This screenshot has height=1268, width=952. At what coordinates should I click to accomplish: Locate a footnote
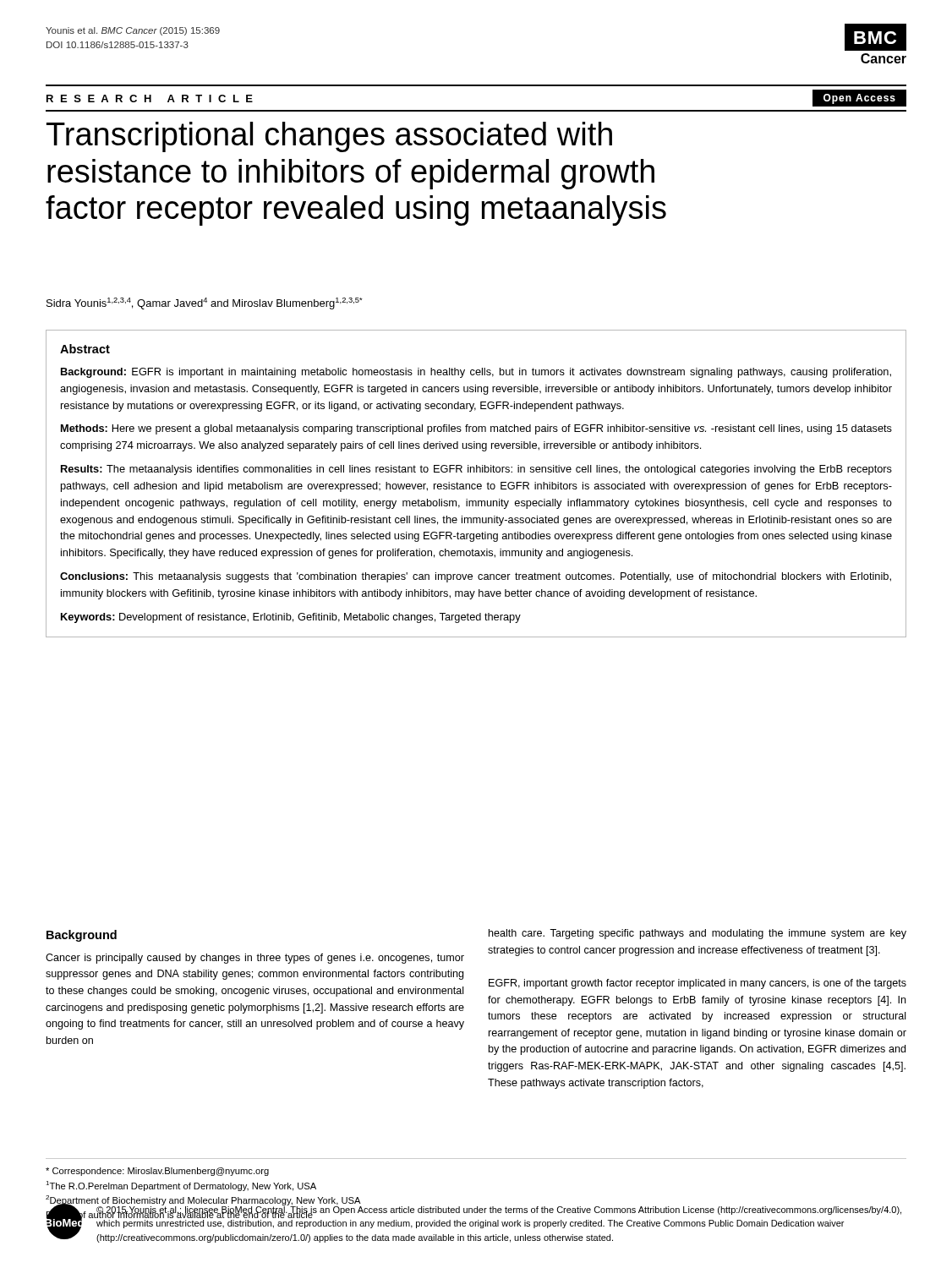coord(203,1193)
